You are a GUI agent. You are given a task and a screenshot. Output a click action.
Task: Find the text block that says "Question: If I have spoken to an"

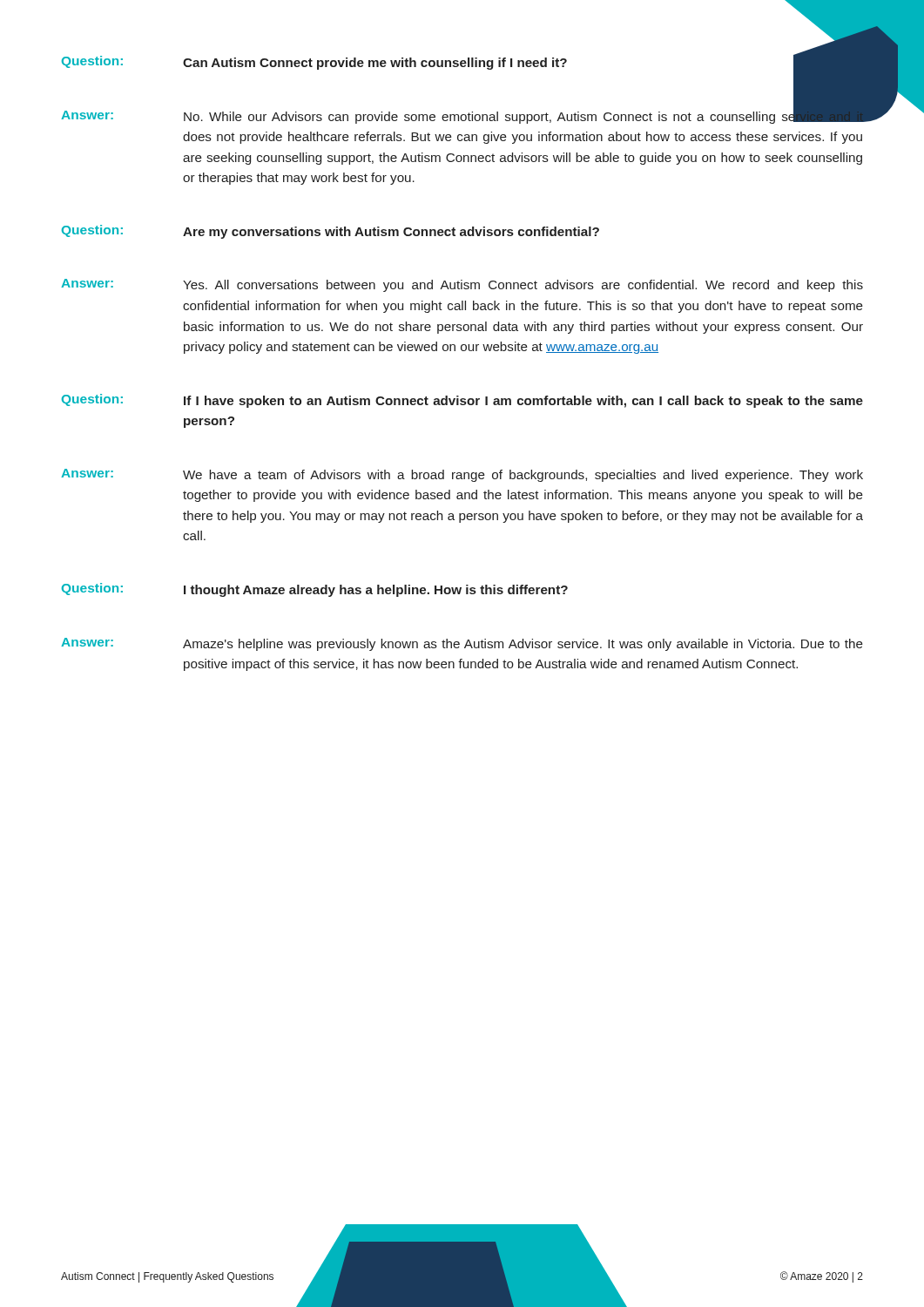click(462, 411)
